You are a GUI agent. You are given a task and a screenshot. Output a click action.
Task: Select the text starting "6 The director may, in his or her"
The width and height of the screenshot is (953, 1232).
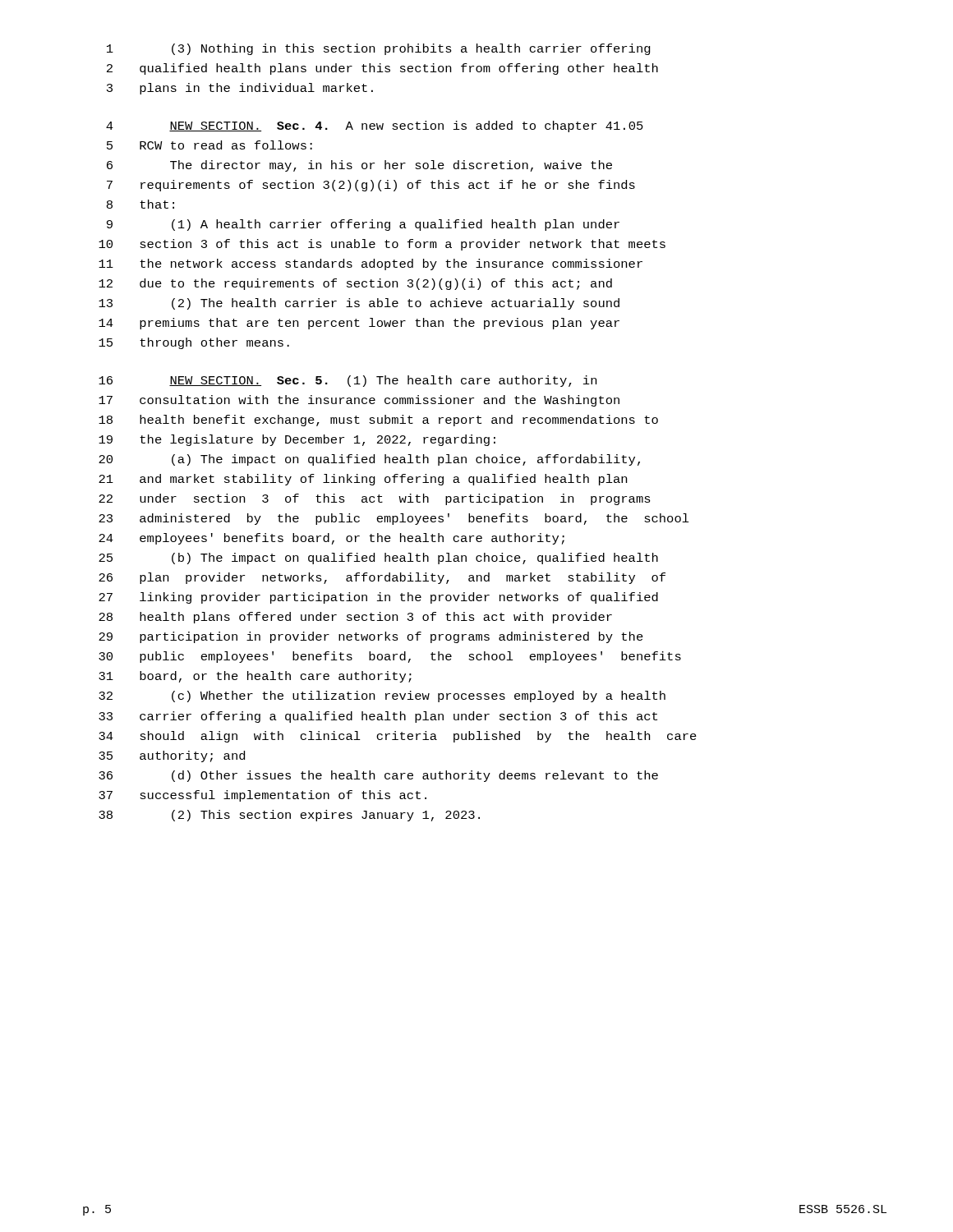click(x=485, y=186)
